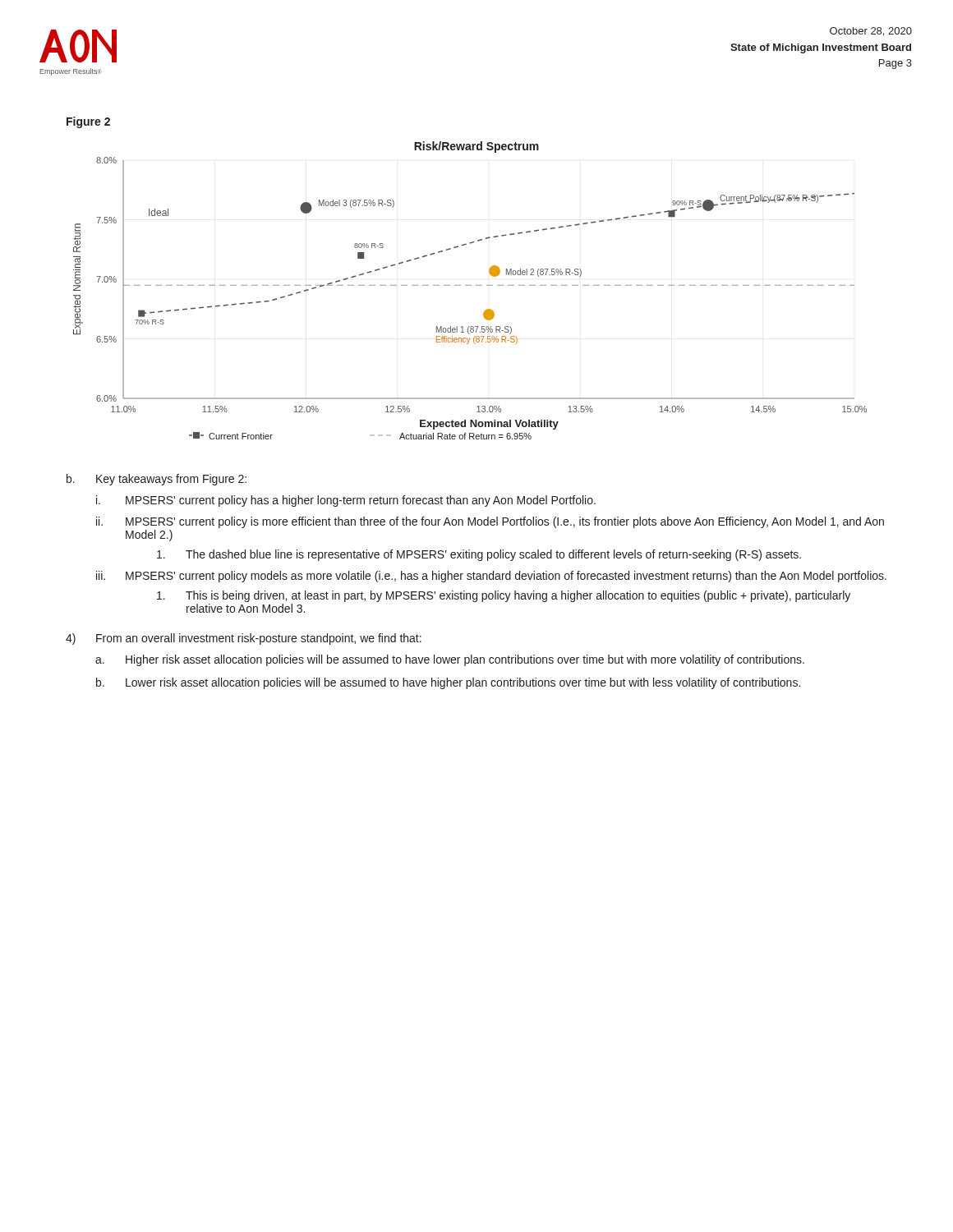The width and height of the screenshot is (953, 1232).
Task: Click on the text starting "iii. MPSERS' current policy models"
Action: pos(491,576)
